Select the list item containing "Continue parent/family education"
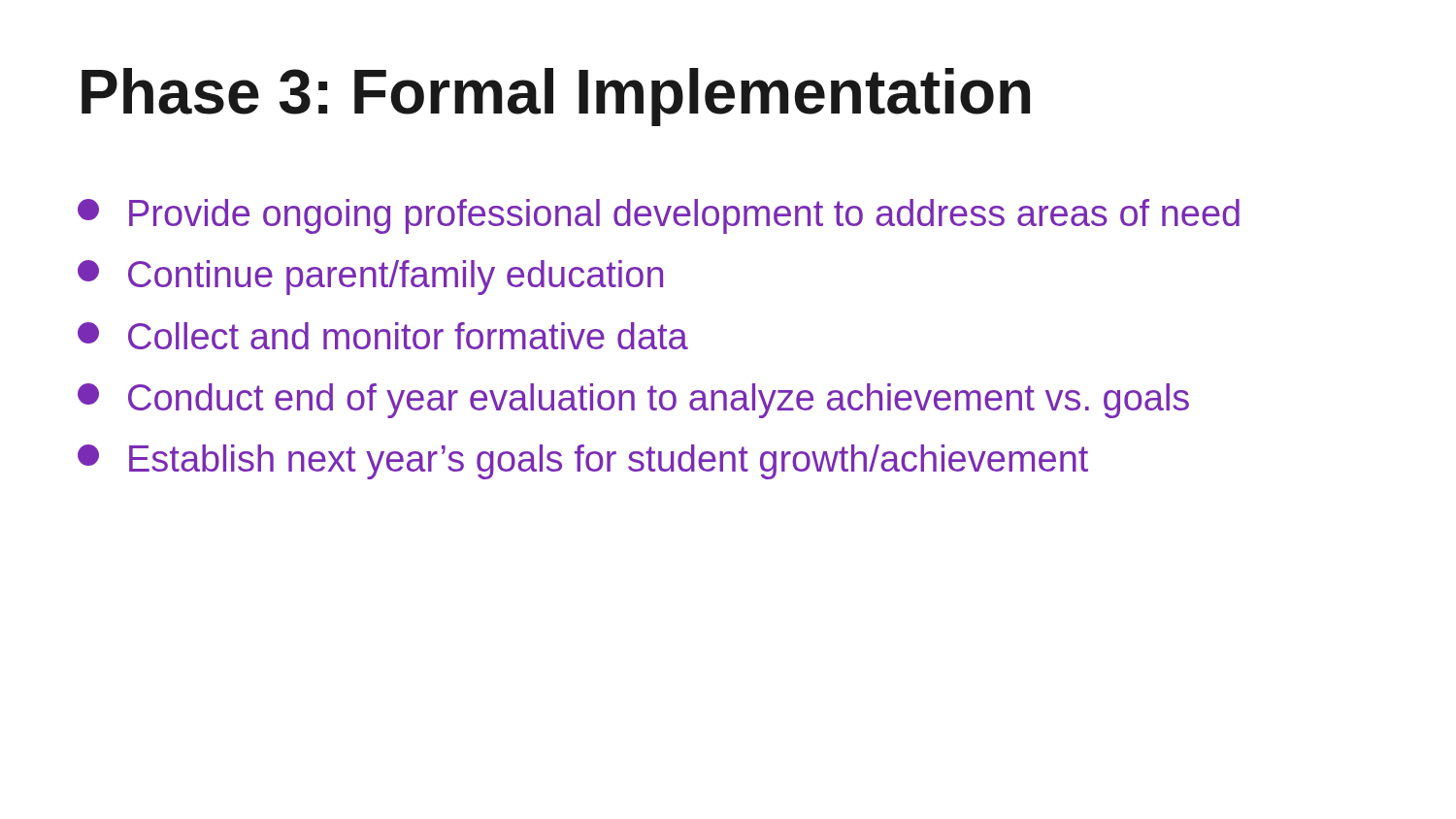1456x819 pixels. [x=370, y=278]
